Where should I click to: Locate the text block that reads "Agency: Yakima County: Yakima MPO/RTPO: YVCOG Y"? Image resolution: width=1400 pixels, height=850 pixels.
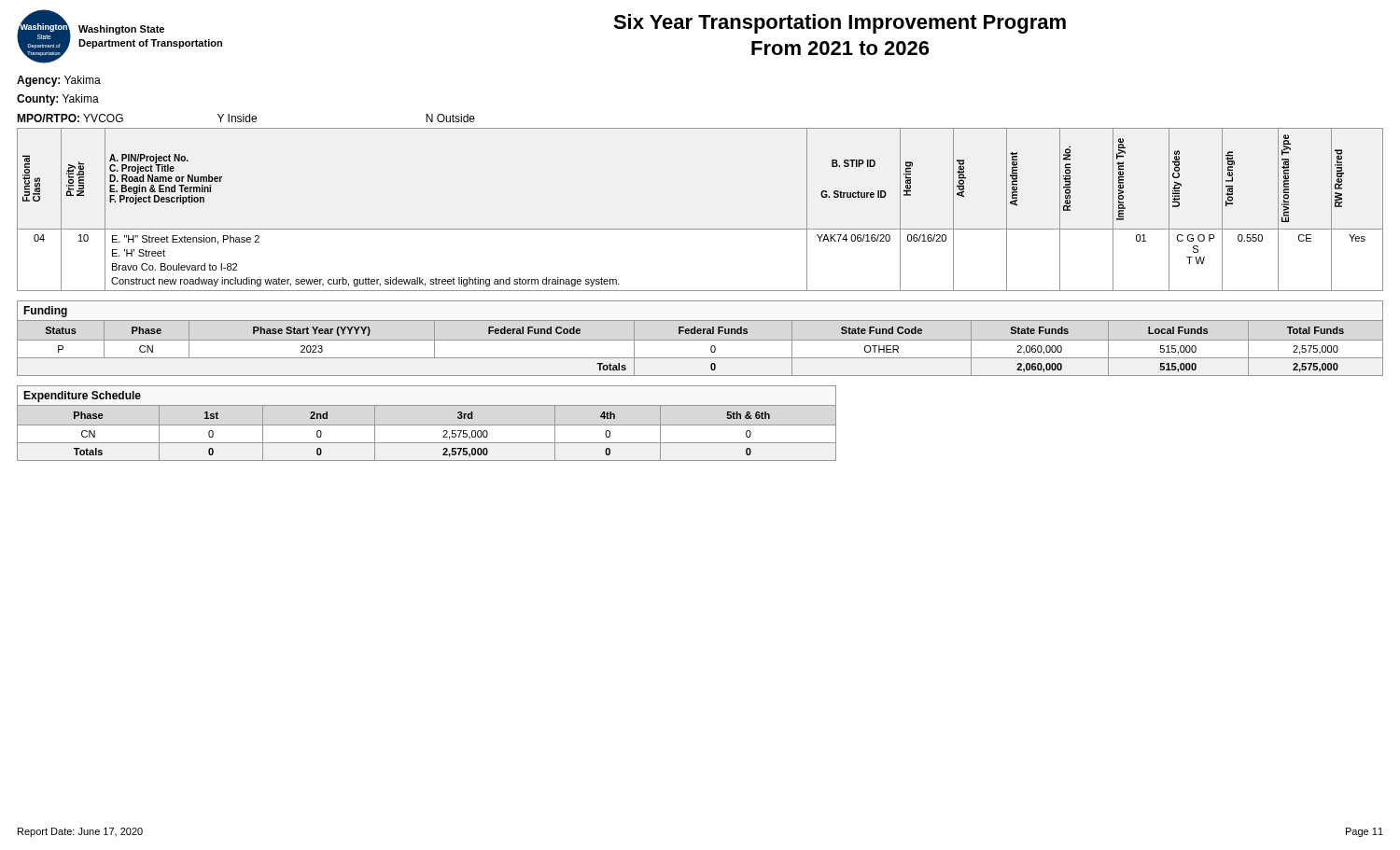pyautogui.click(x=59, y=81)
